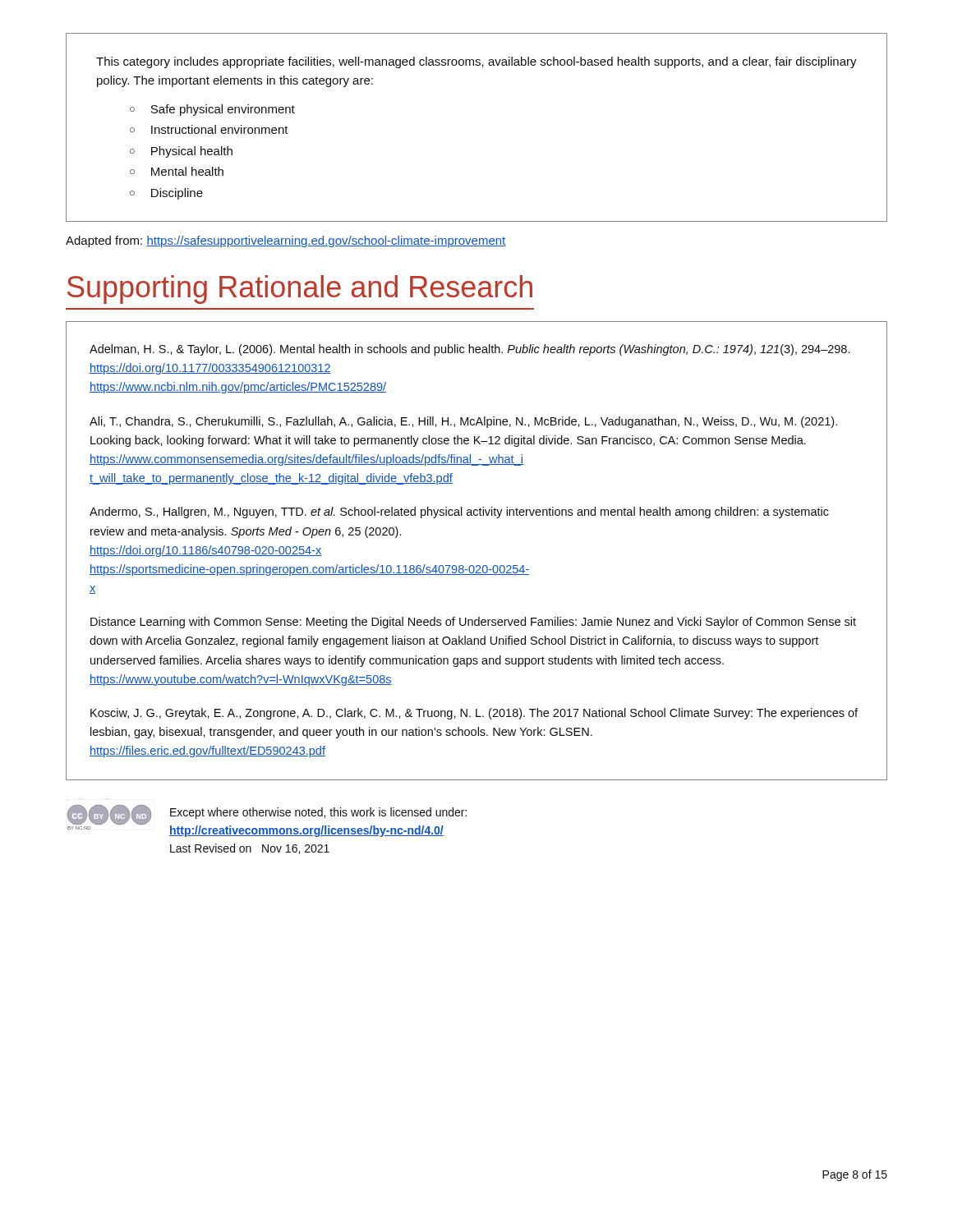Select the list item that reads "Mental health"

187,171
